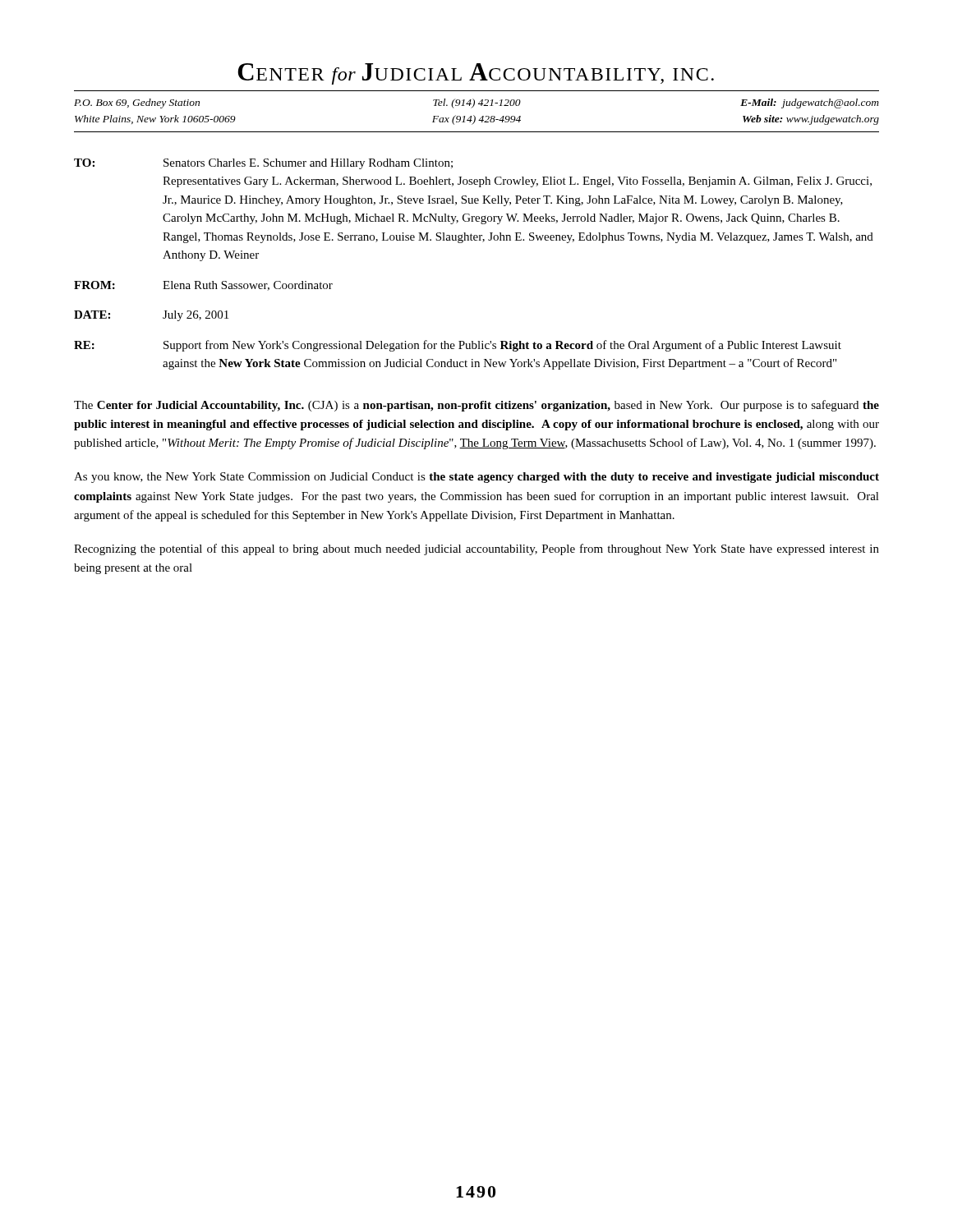This screenshot has height=1232, width=953.
Task: Locate the block of text that opens with "The Center for Judicial Accountability,"
Action: [476, 424]
